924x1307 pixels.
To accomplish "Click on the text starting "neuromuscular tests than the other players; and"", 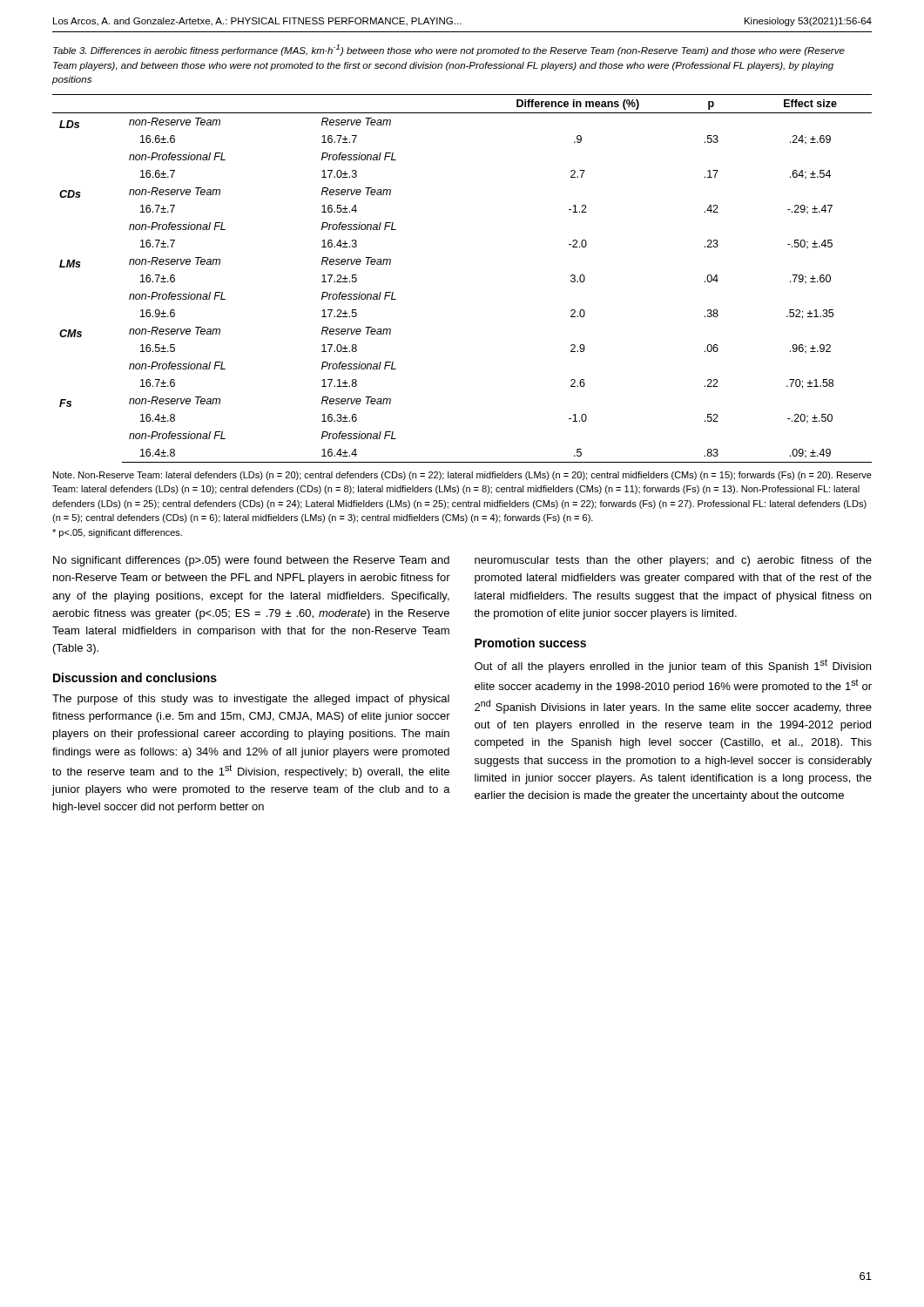I will tap(673, 586).
